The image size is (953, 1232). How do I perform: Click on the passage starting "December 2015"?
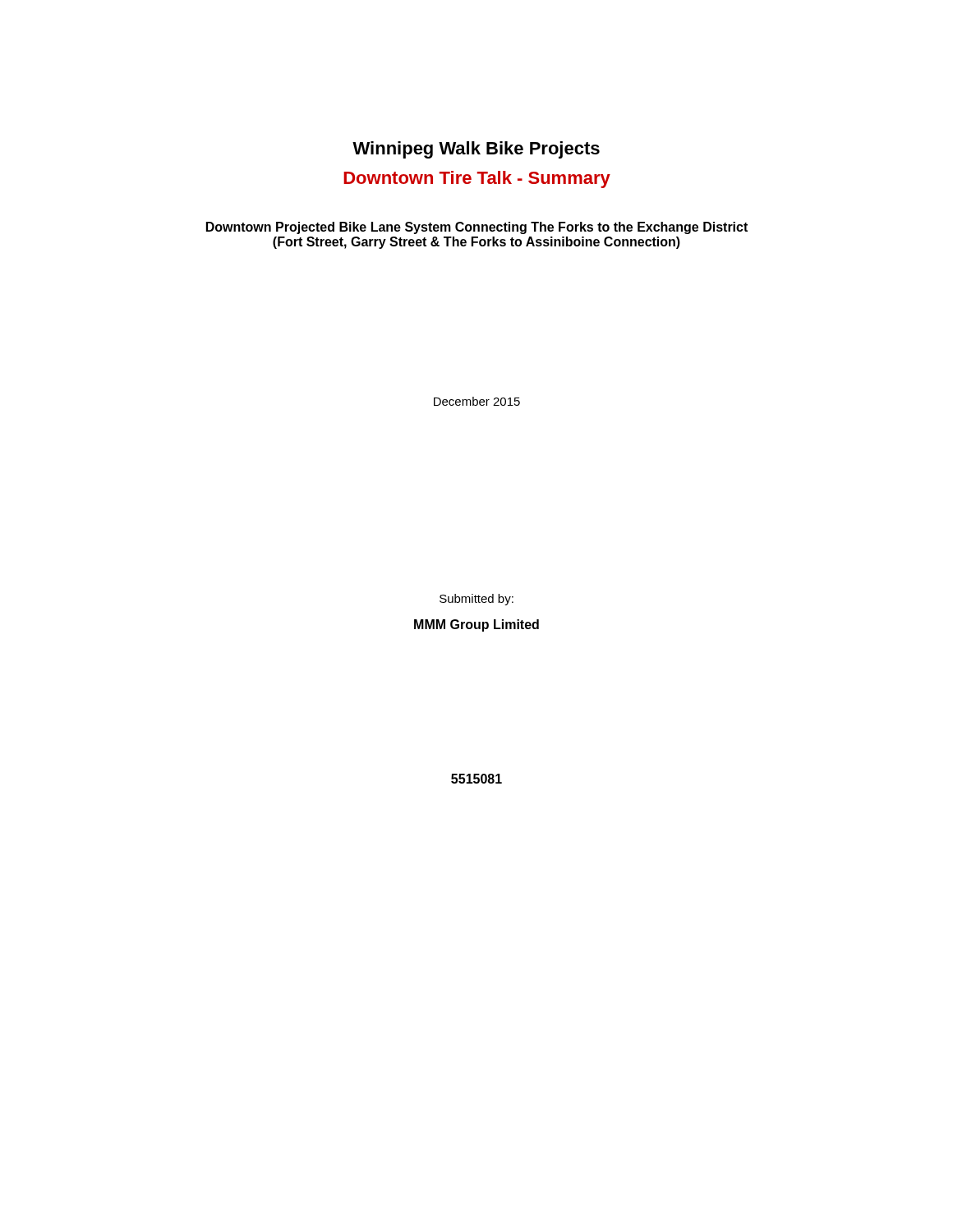476,401
